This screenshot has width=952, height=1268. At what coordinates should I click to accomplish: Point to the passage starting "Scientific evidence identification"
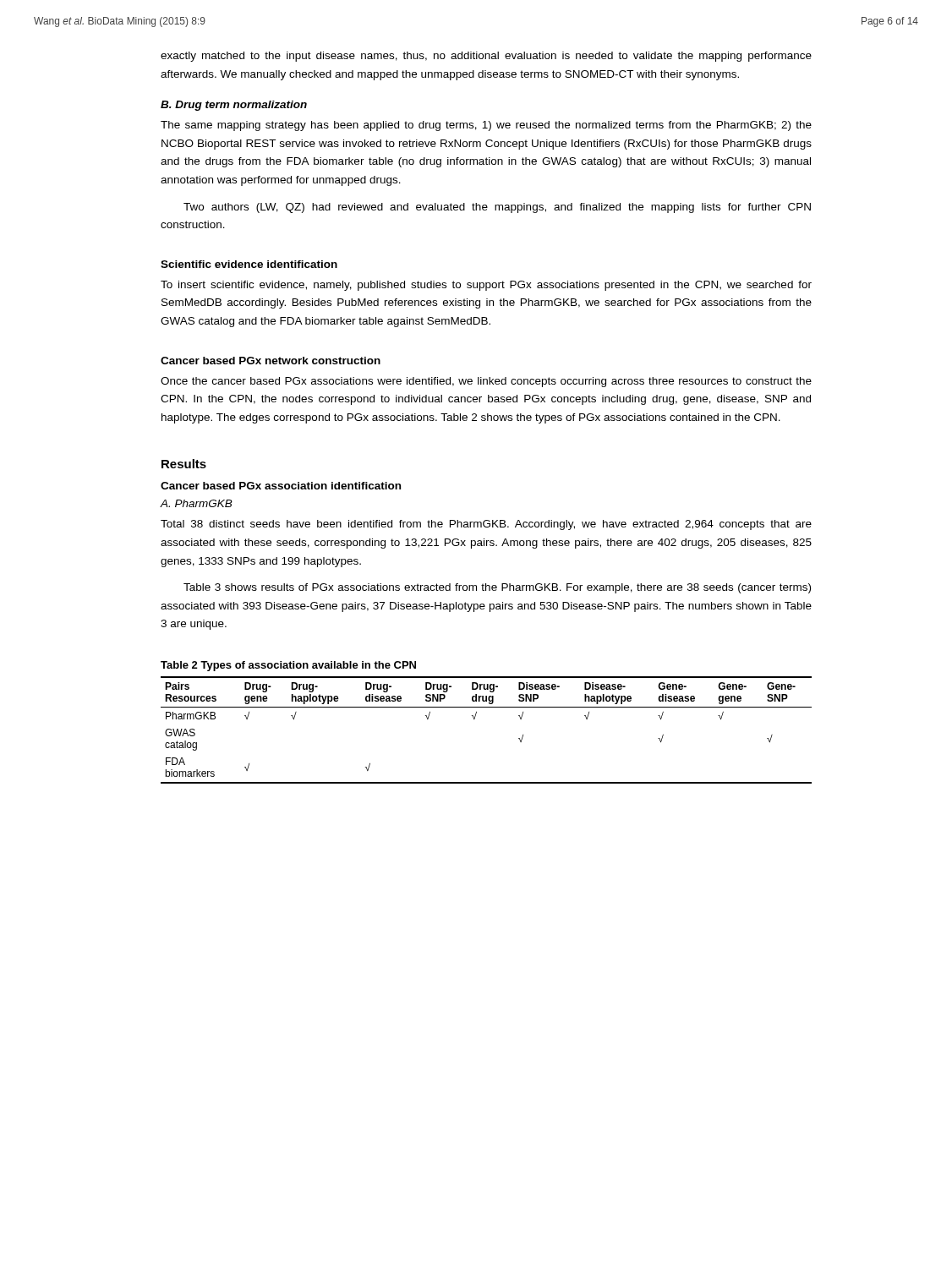pyautogui.click(x=249, y=264)
